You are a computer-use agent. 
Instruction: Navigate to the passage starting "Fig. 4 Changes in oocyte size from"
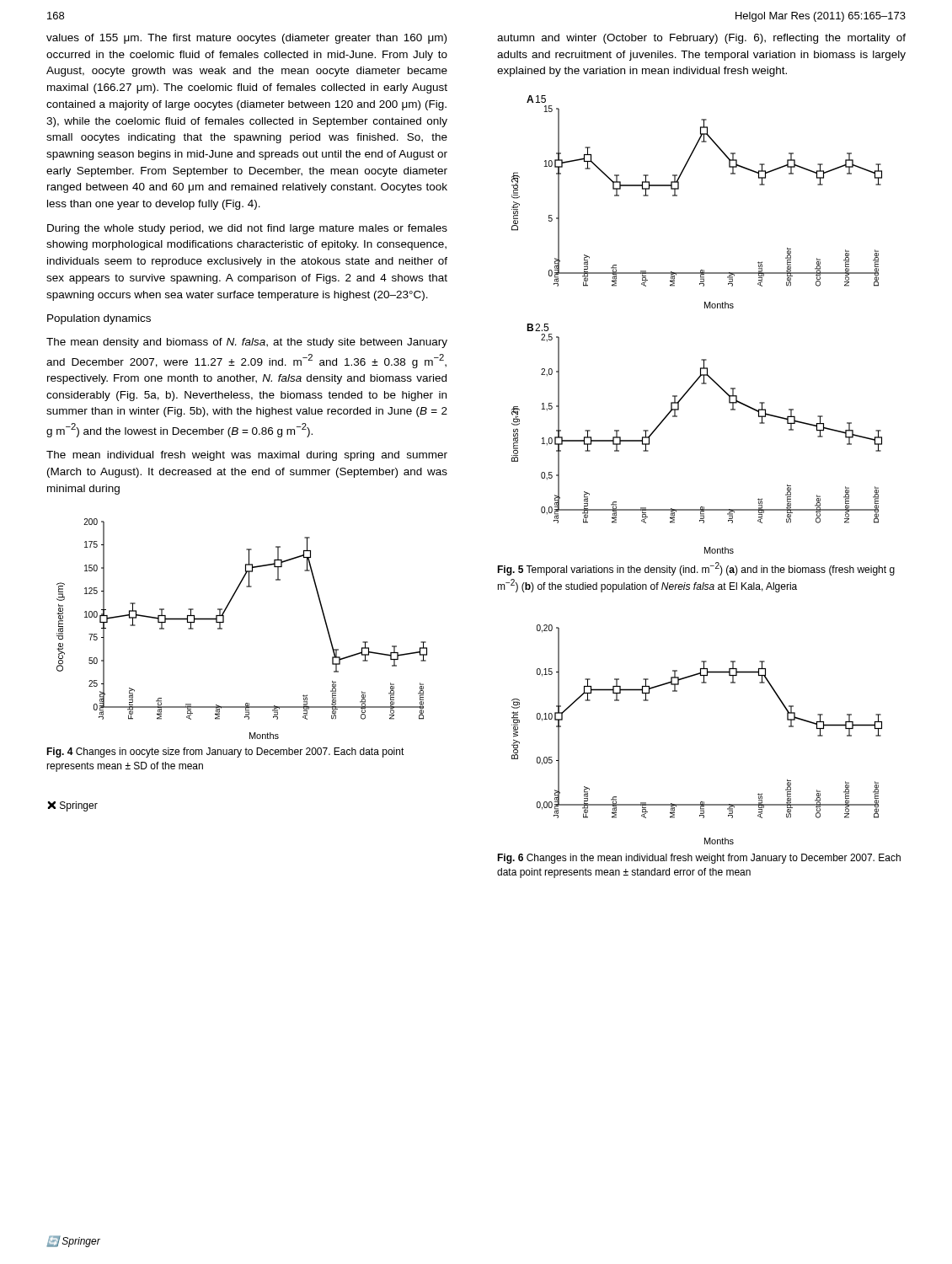click(225, 759)
